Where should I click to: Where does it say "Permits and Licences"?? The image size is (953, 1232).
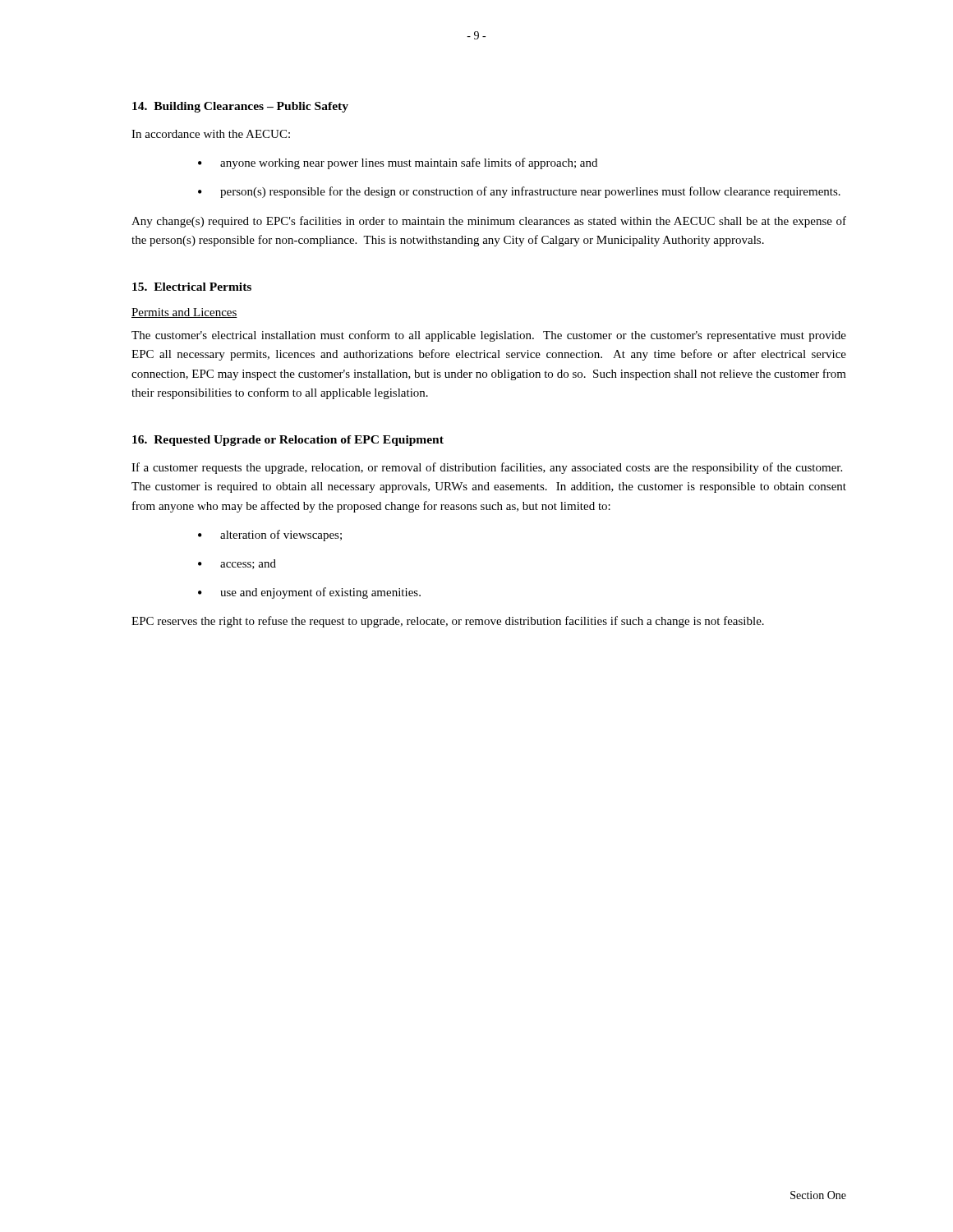pyautogui.click(x=184, y=312)
